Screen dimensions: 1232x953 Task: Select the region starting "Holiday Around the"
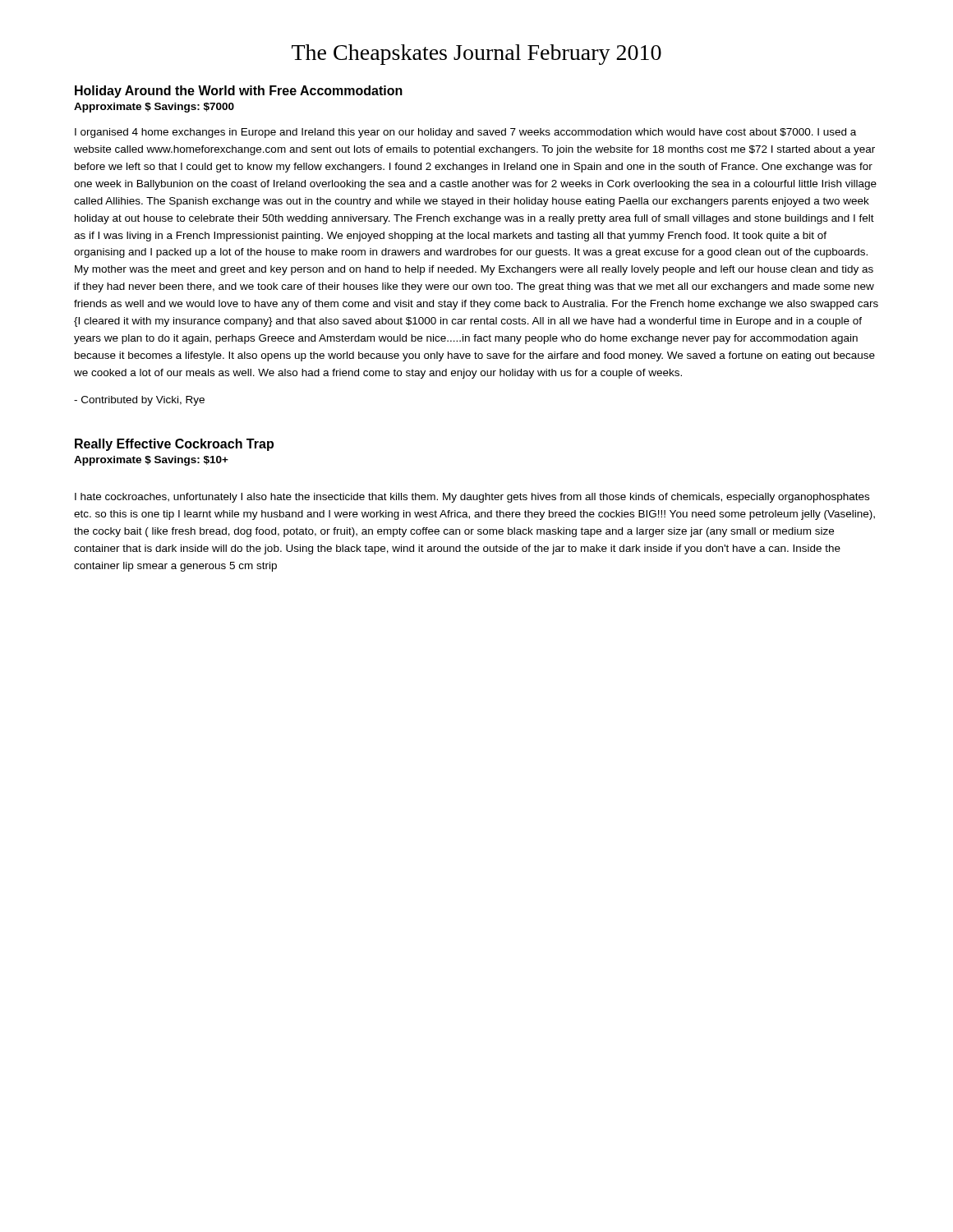238,91
